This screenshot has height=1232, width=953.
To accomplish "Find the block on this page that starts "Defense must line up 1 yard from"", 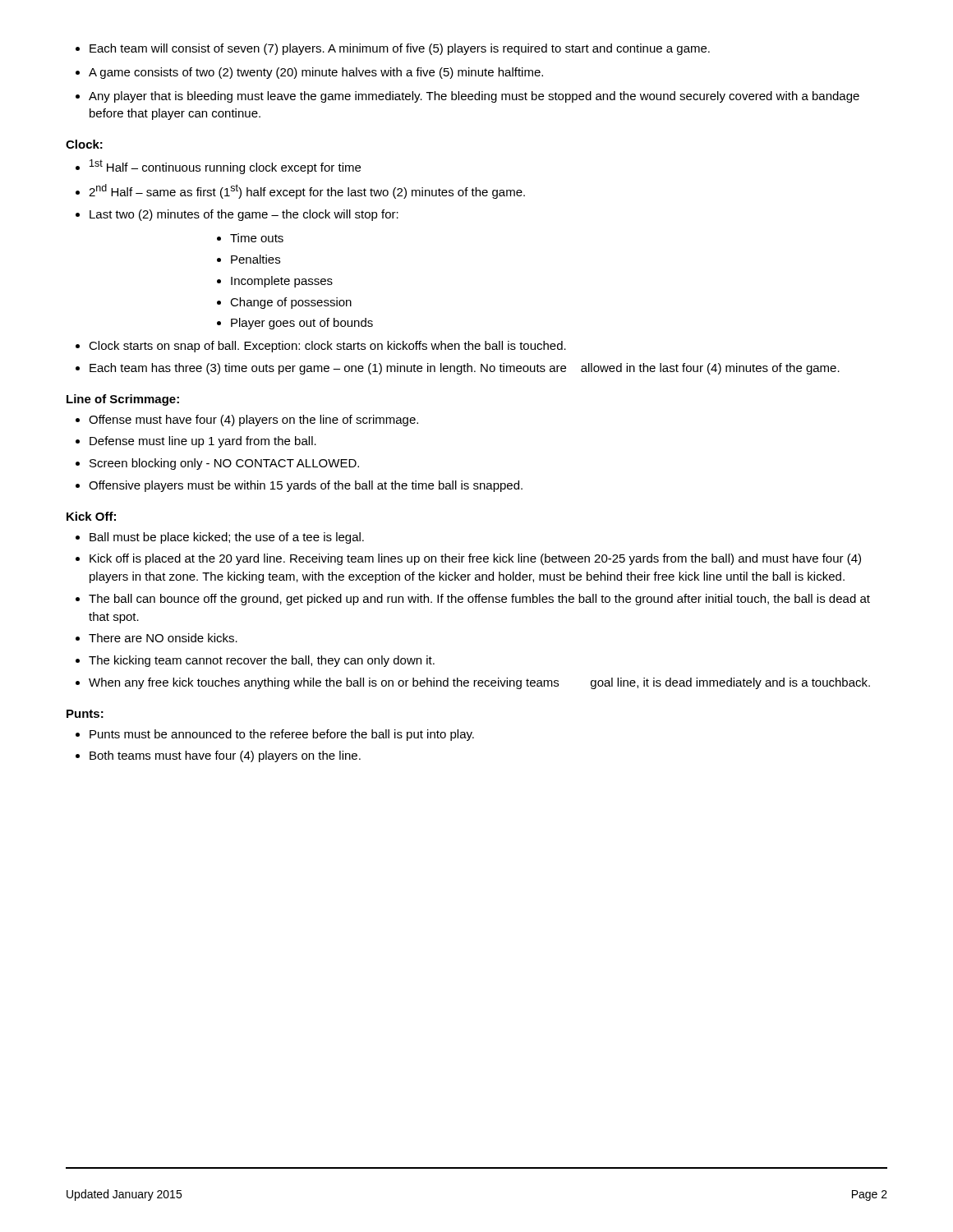I will click(x=203, y=441).
